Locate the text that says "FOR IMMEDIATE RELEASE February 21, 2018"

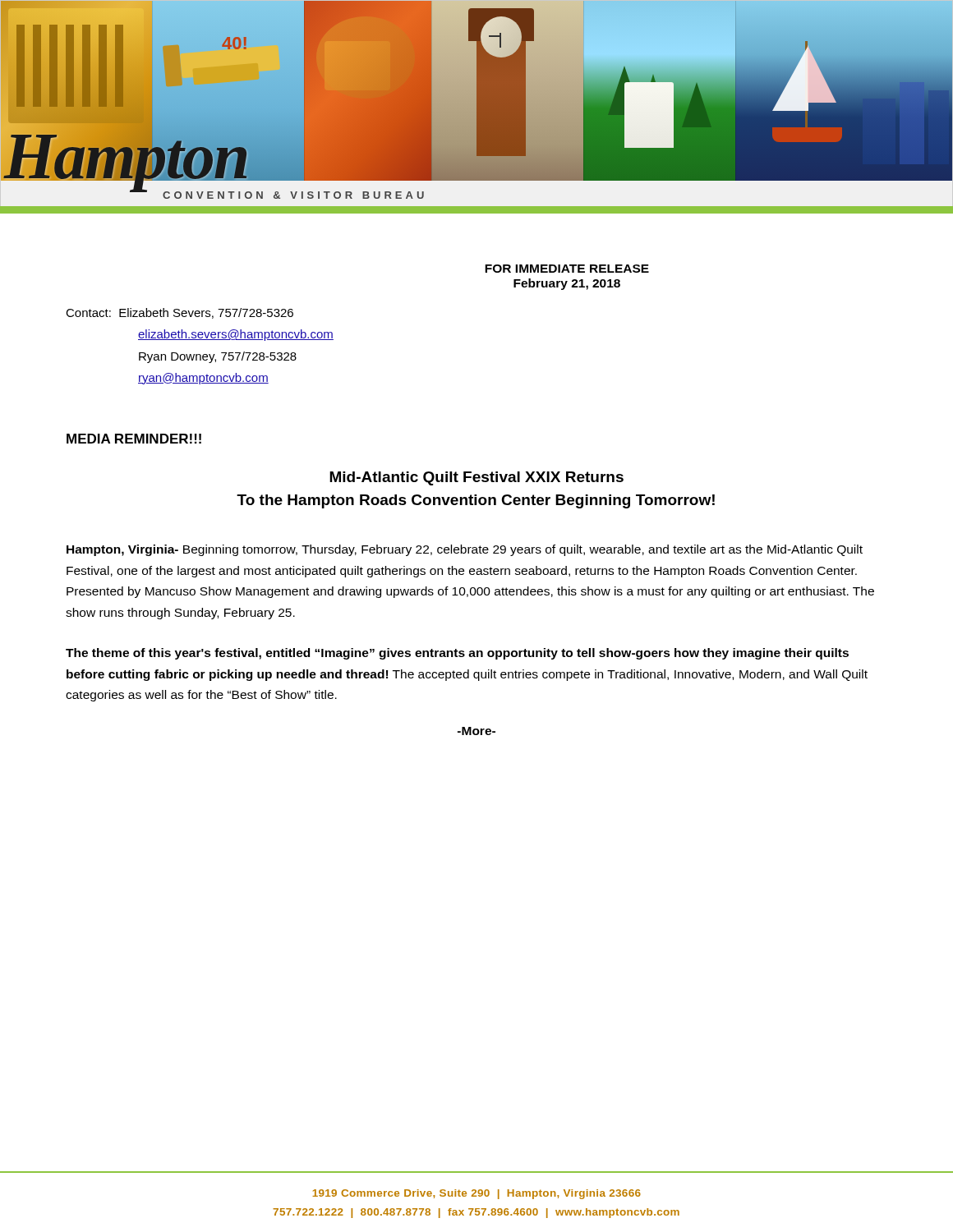[567, 276]
